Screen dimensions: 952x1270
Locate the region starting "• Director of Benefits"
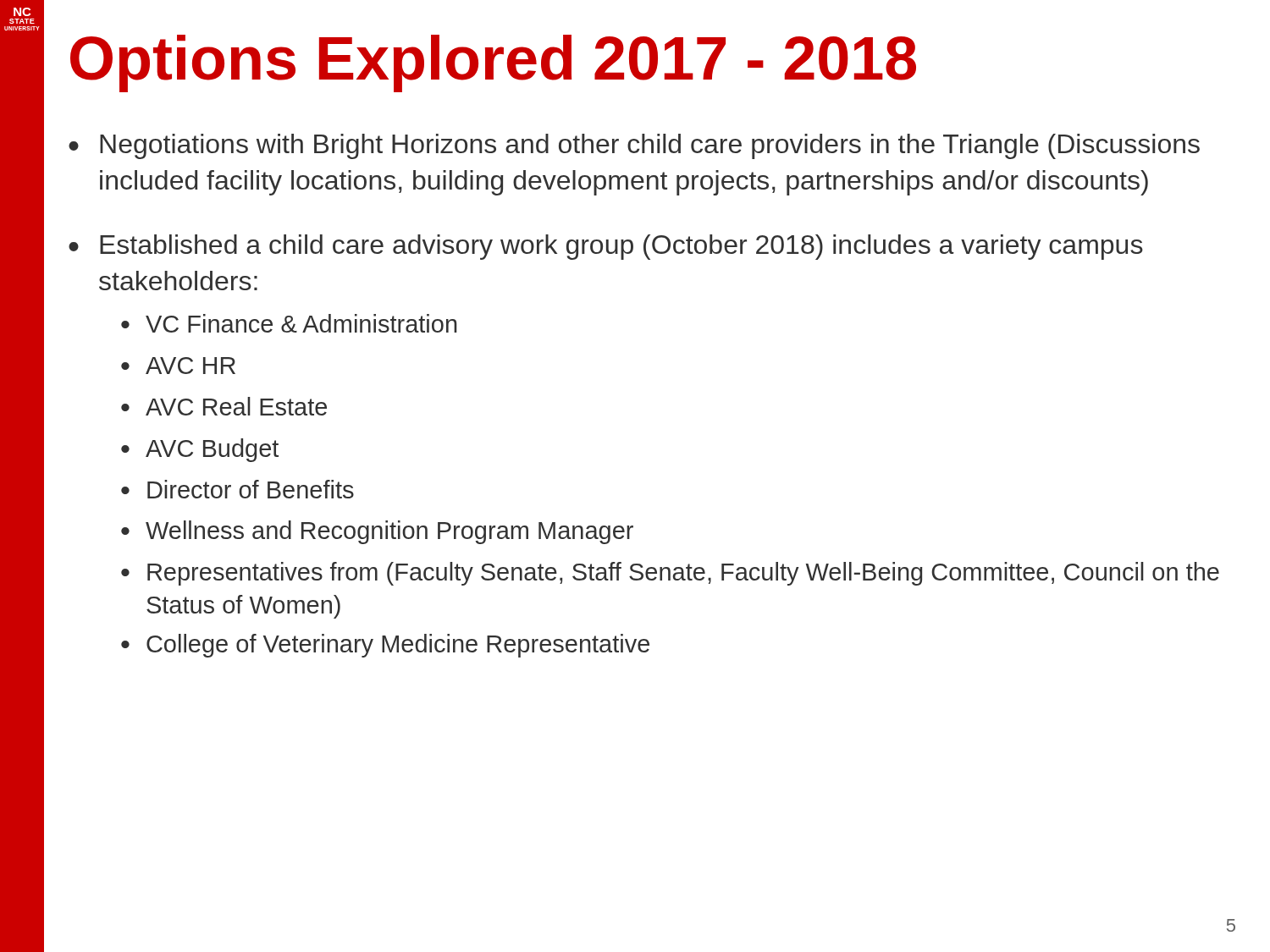(x=237, y=489)
